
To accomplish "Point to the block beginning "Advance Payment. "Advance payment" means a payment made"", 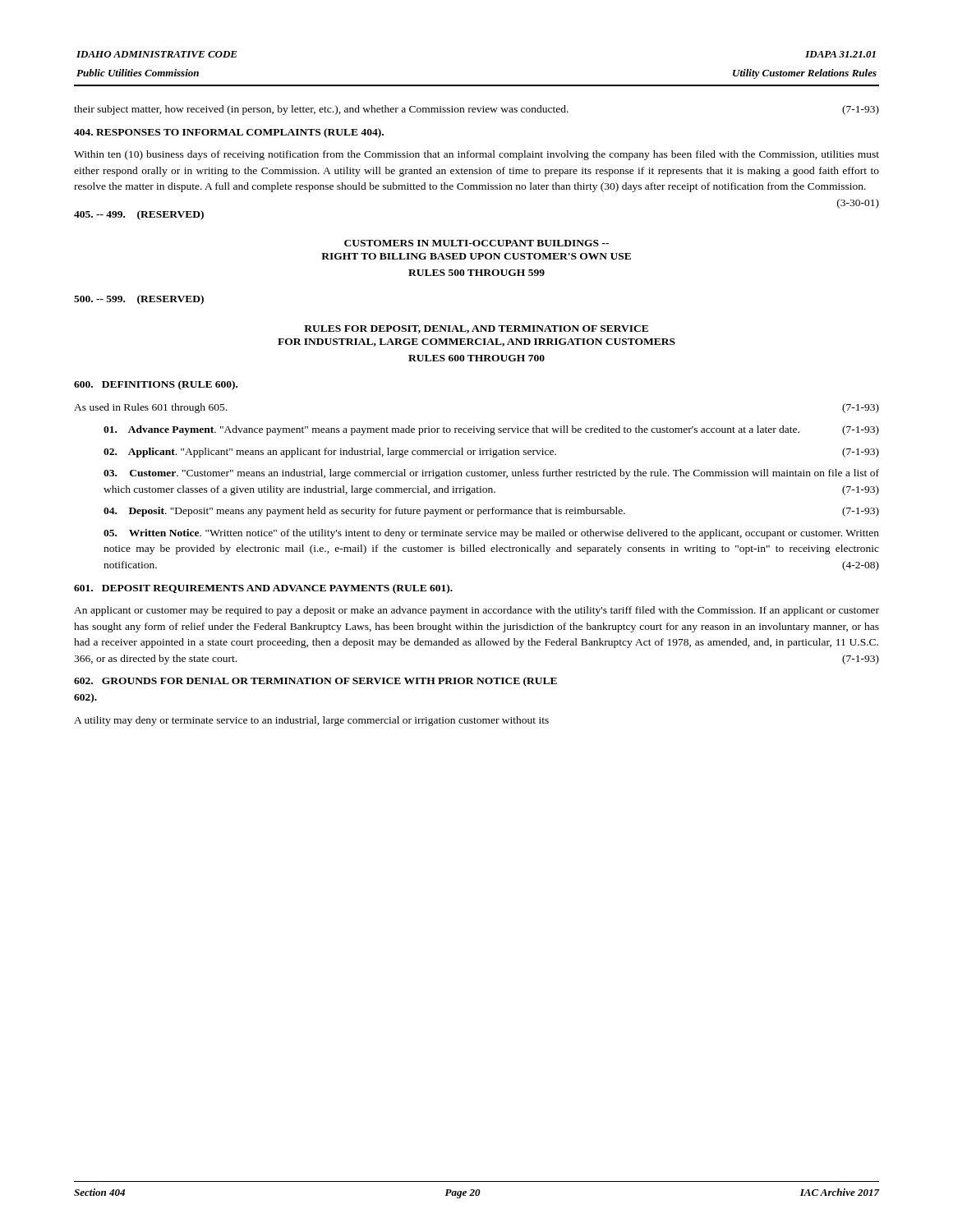I will [x=491, y=429].
